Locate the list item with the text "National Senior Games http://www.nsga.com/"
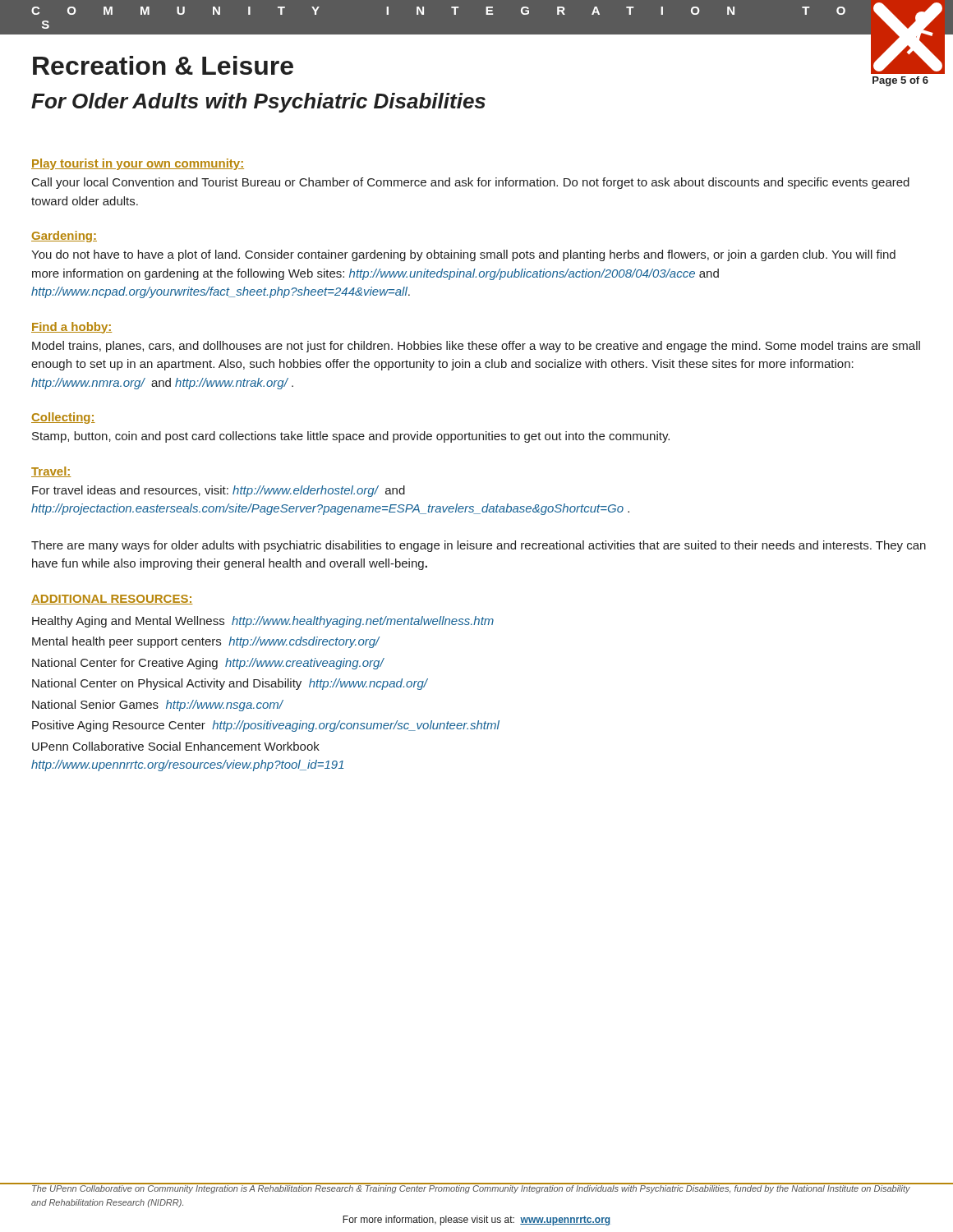Viewport: 953px width, 1232px height. (x=157, y=704)
